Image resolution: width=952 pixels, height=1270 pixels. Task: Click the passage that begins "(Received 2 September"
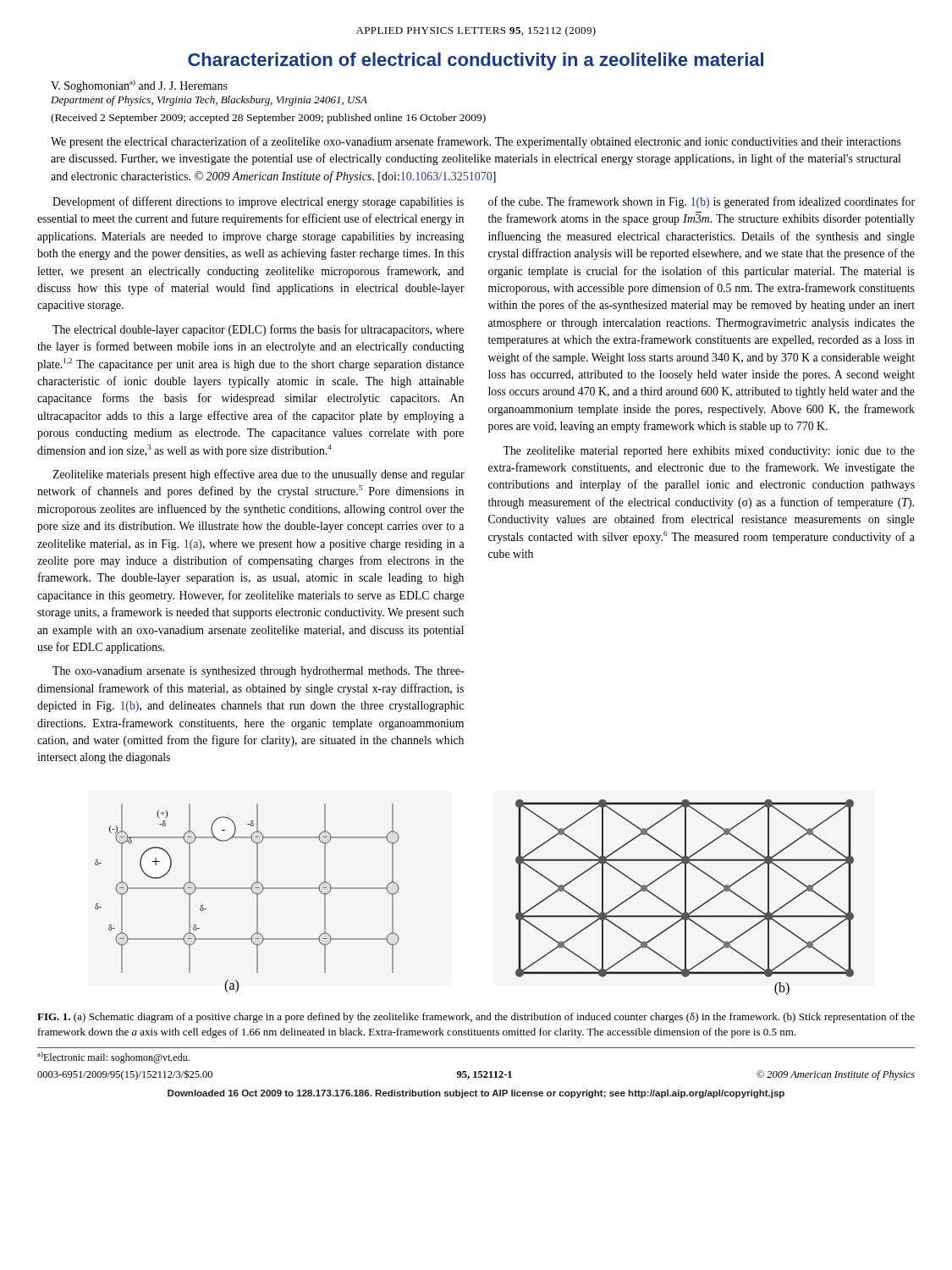tap(268, 117)
